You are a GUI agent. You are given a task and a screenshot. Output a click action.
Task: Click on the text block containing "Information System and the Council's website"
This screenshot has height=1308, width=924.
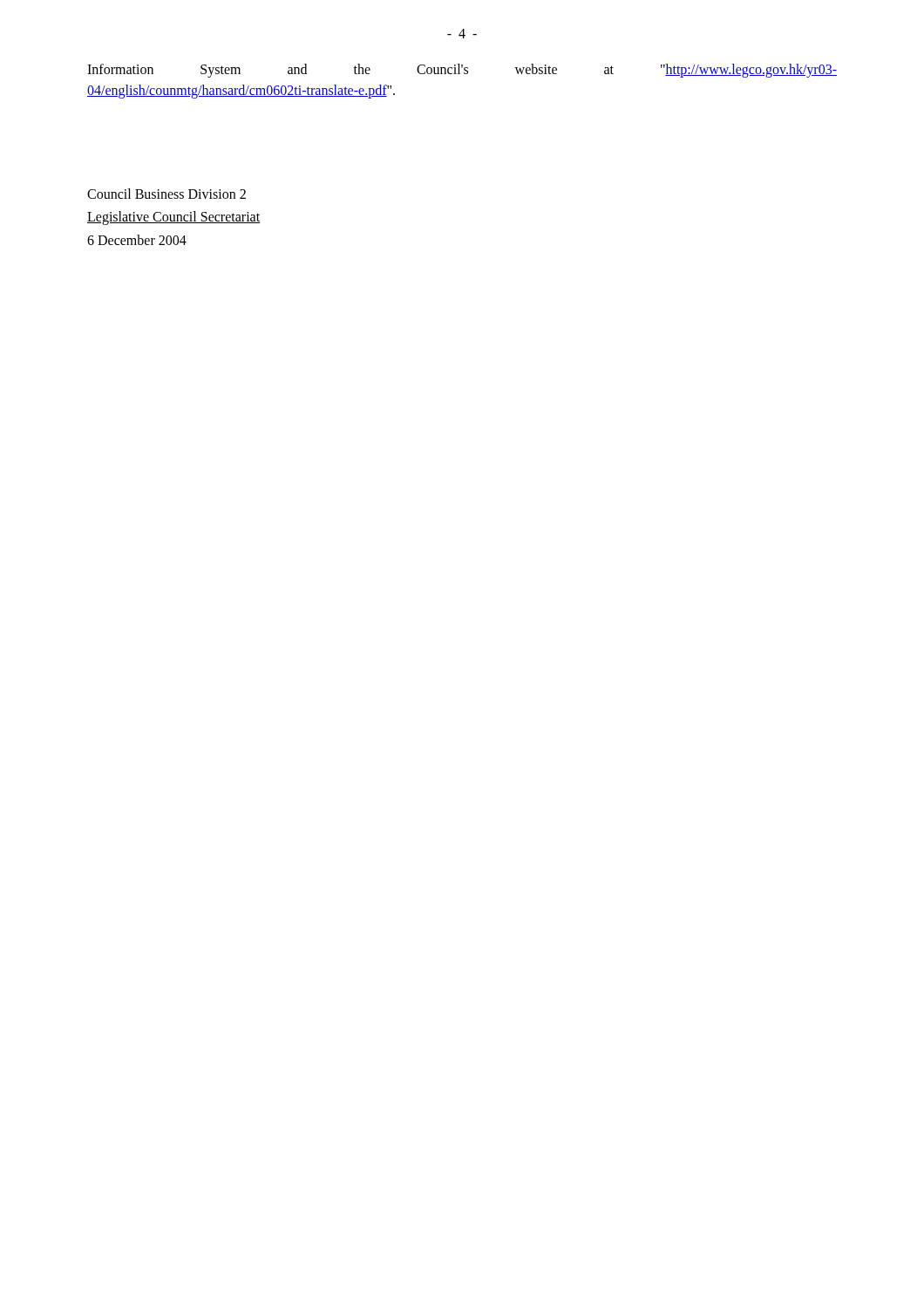tap(462, 80)
